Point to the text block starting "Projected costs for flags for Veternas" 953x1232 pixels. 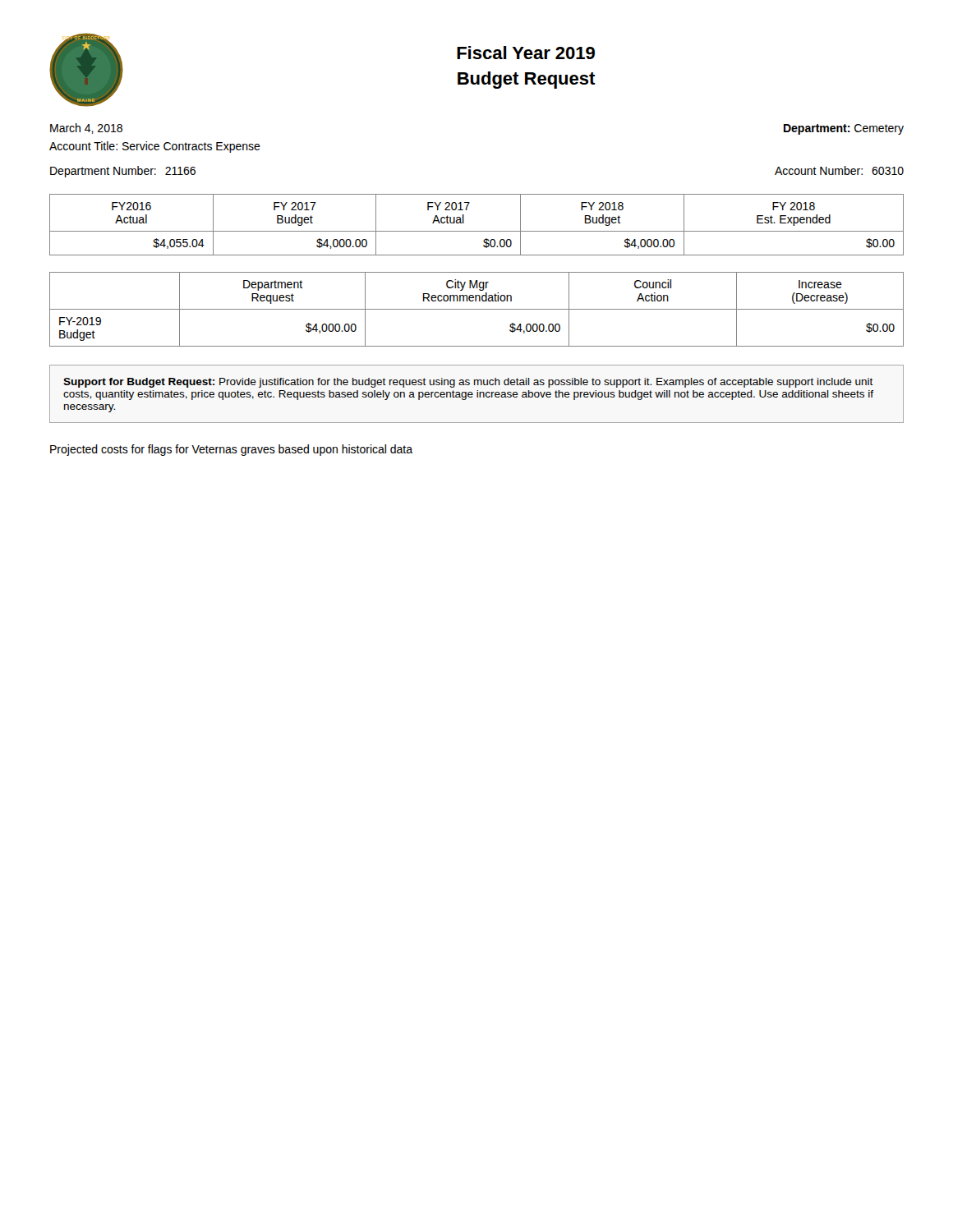tap(231, 449)
